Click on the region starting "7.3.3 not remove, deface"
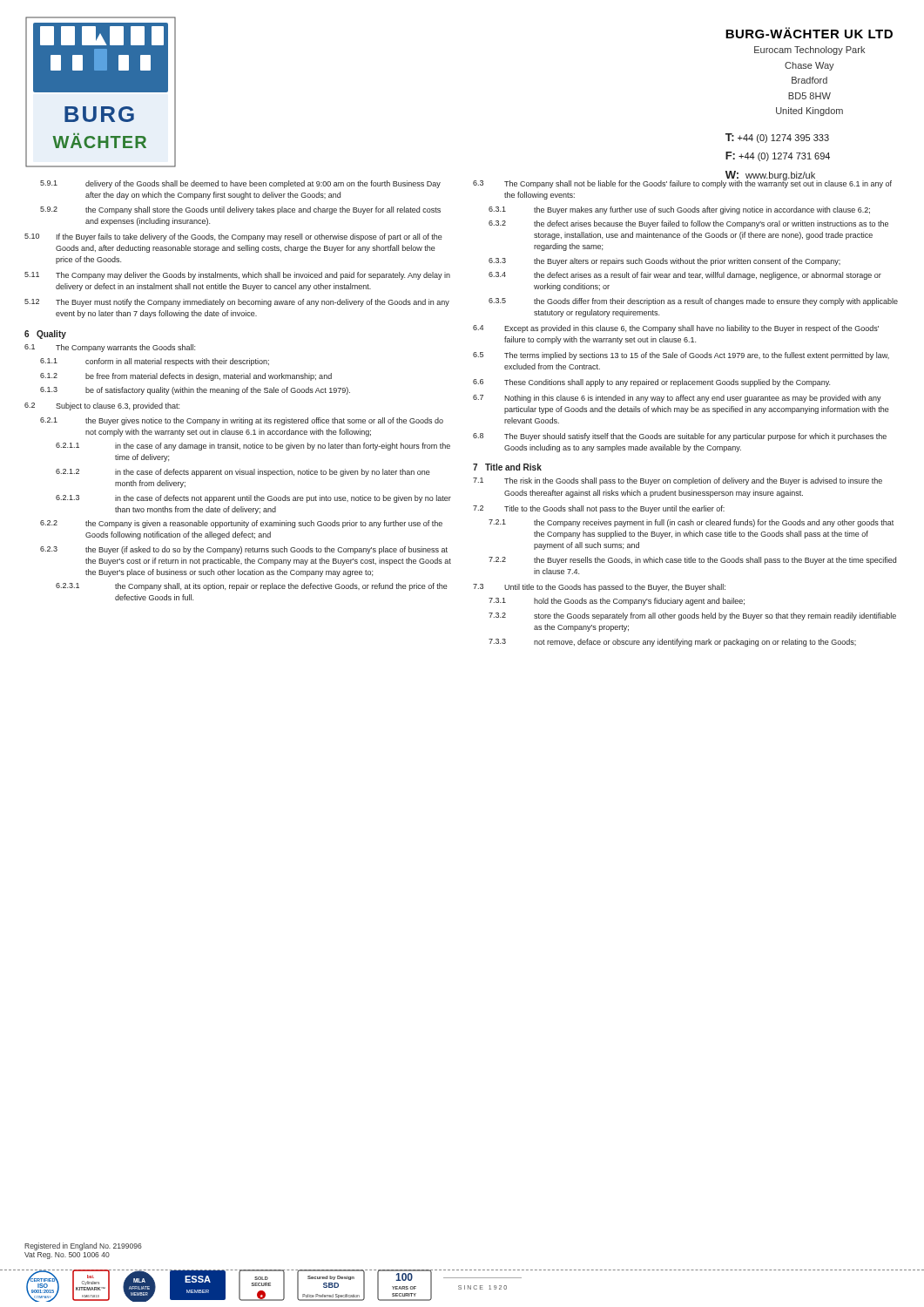The width and height of the screenshot is (924, 1307). 694,642
